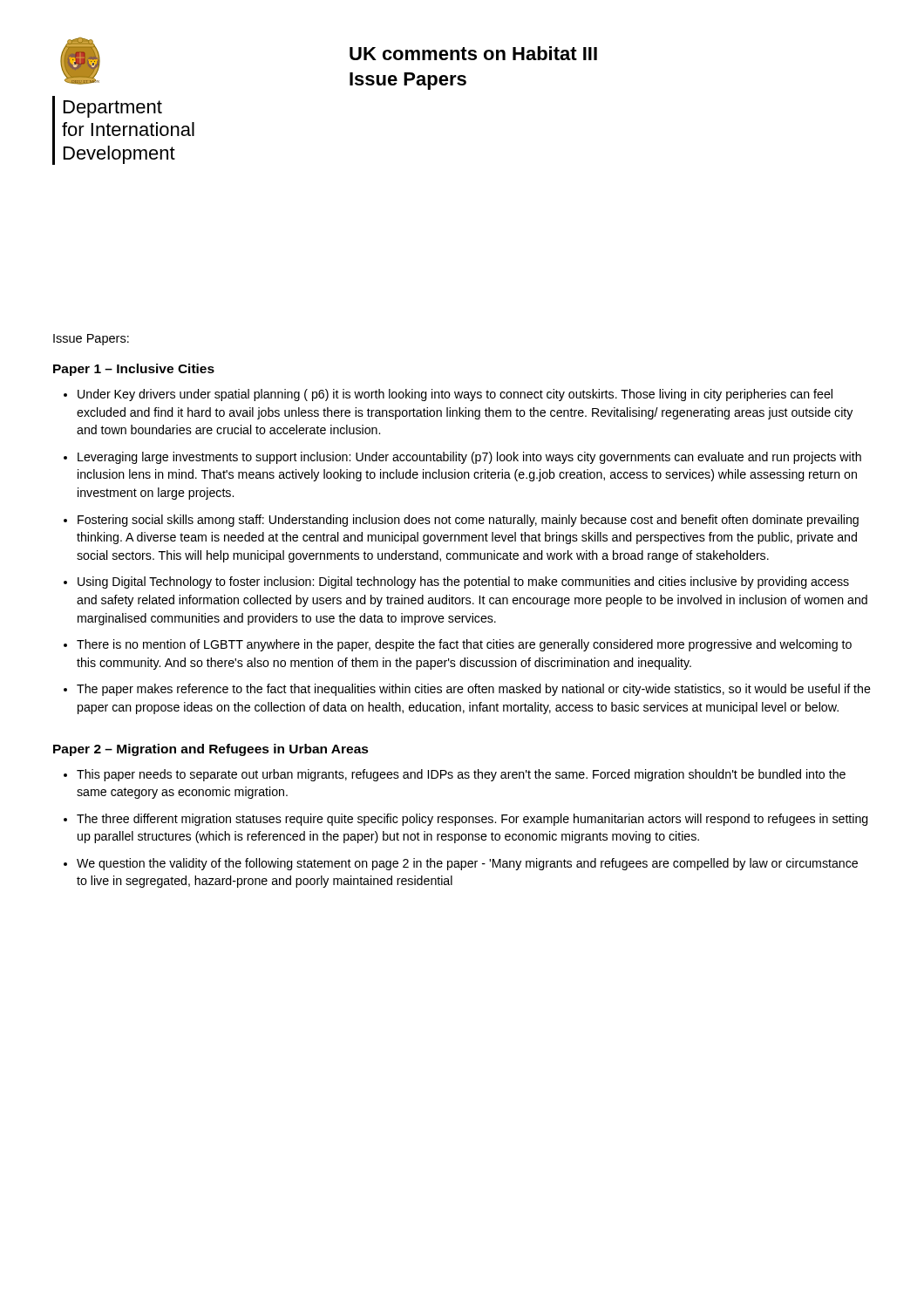The height and width of the screenshot is (1308, 924).
Task: Find the list item with the text "The paper makes reference to the"
Action: click(x=474, y=698)
